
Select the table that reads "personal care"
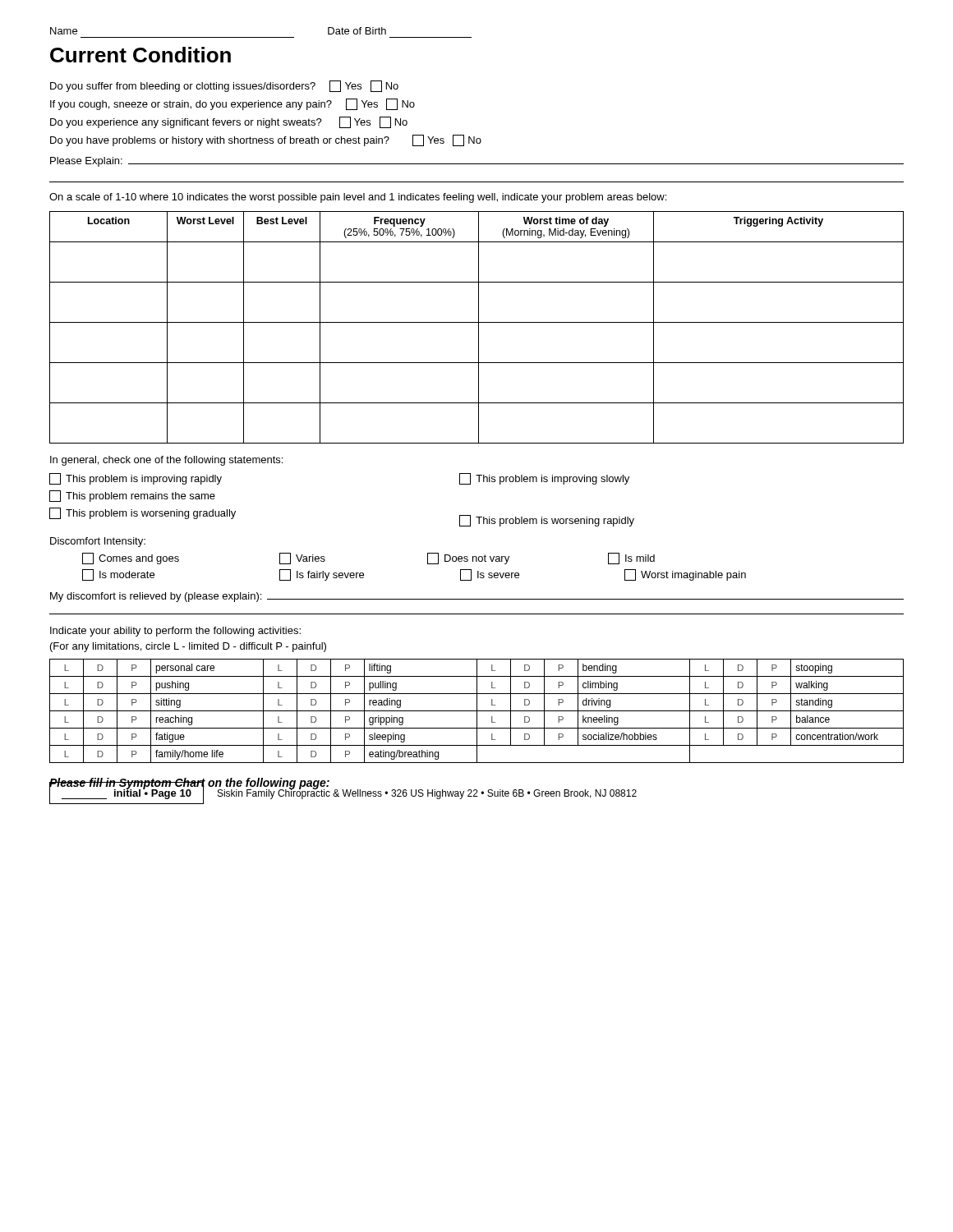[476, 711]
